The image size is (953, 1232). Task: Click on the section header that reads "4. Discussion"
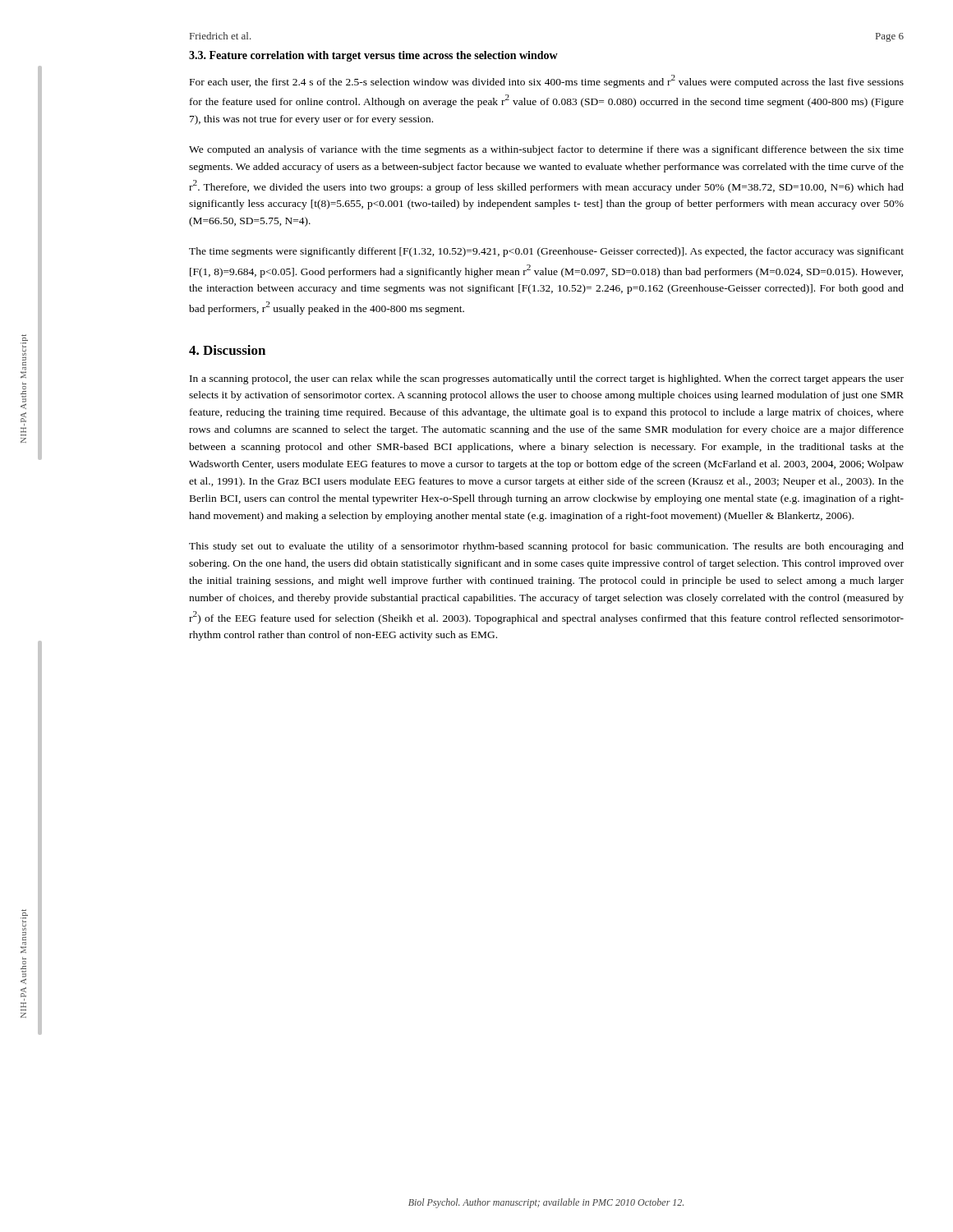click(x=227, y=350)
